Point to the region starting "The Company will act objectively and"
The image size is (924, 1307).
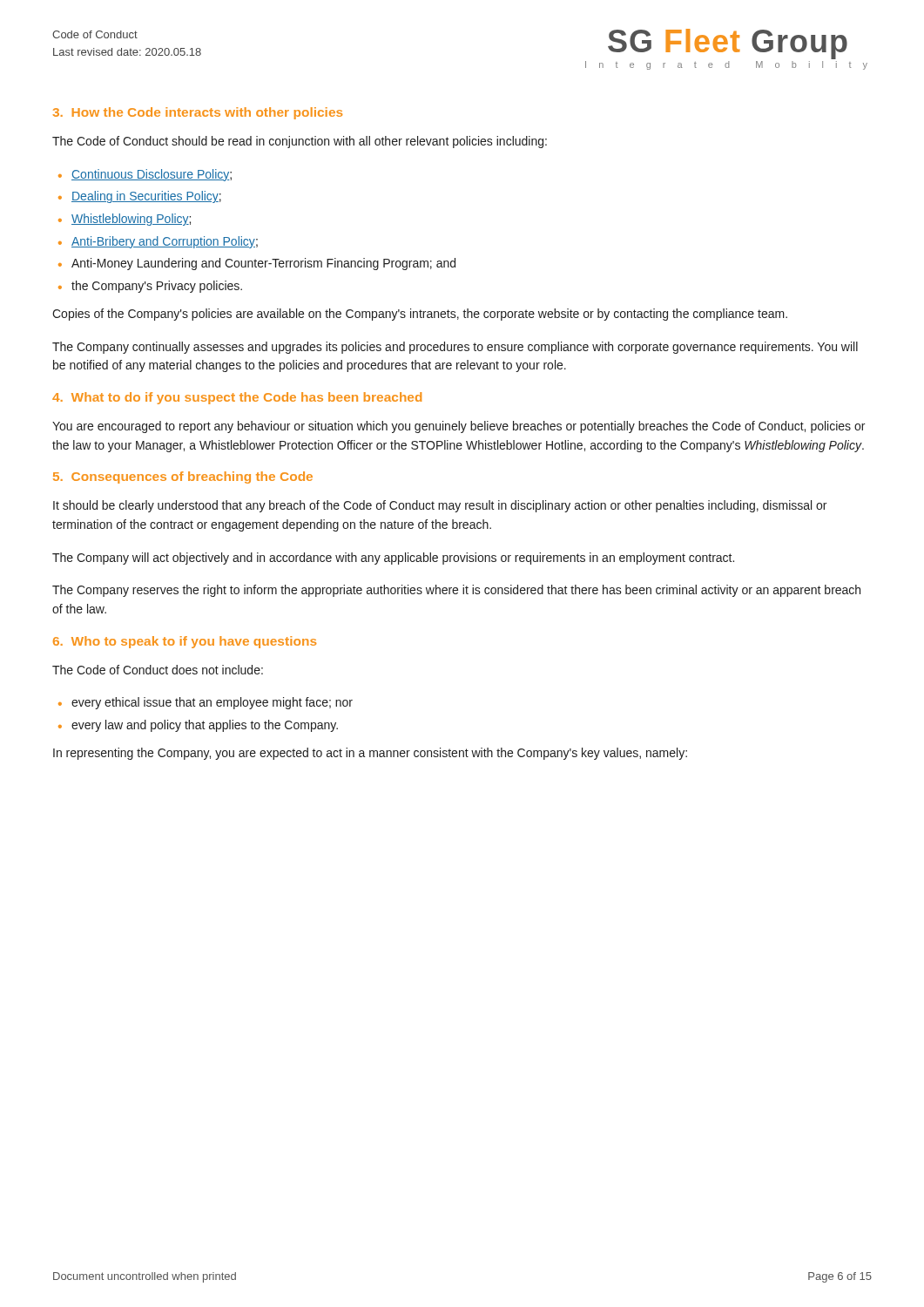click(x=394, y=557)
